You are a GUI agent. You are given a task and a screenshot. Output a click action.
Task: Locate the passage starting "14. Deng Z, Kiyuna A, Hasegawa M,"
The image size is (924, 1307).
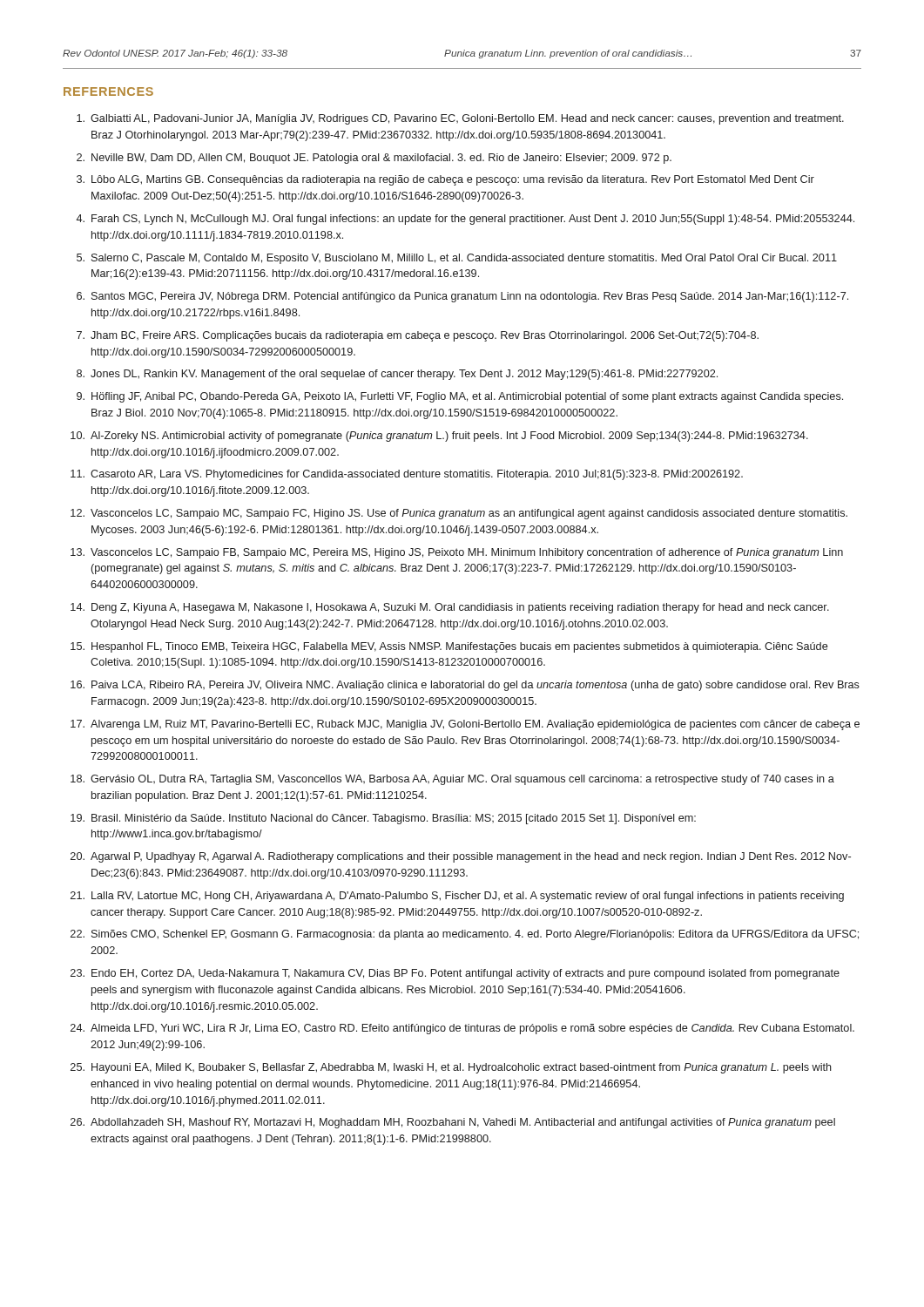pyautogui.click(x=462, y=616)
